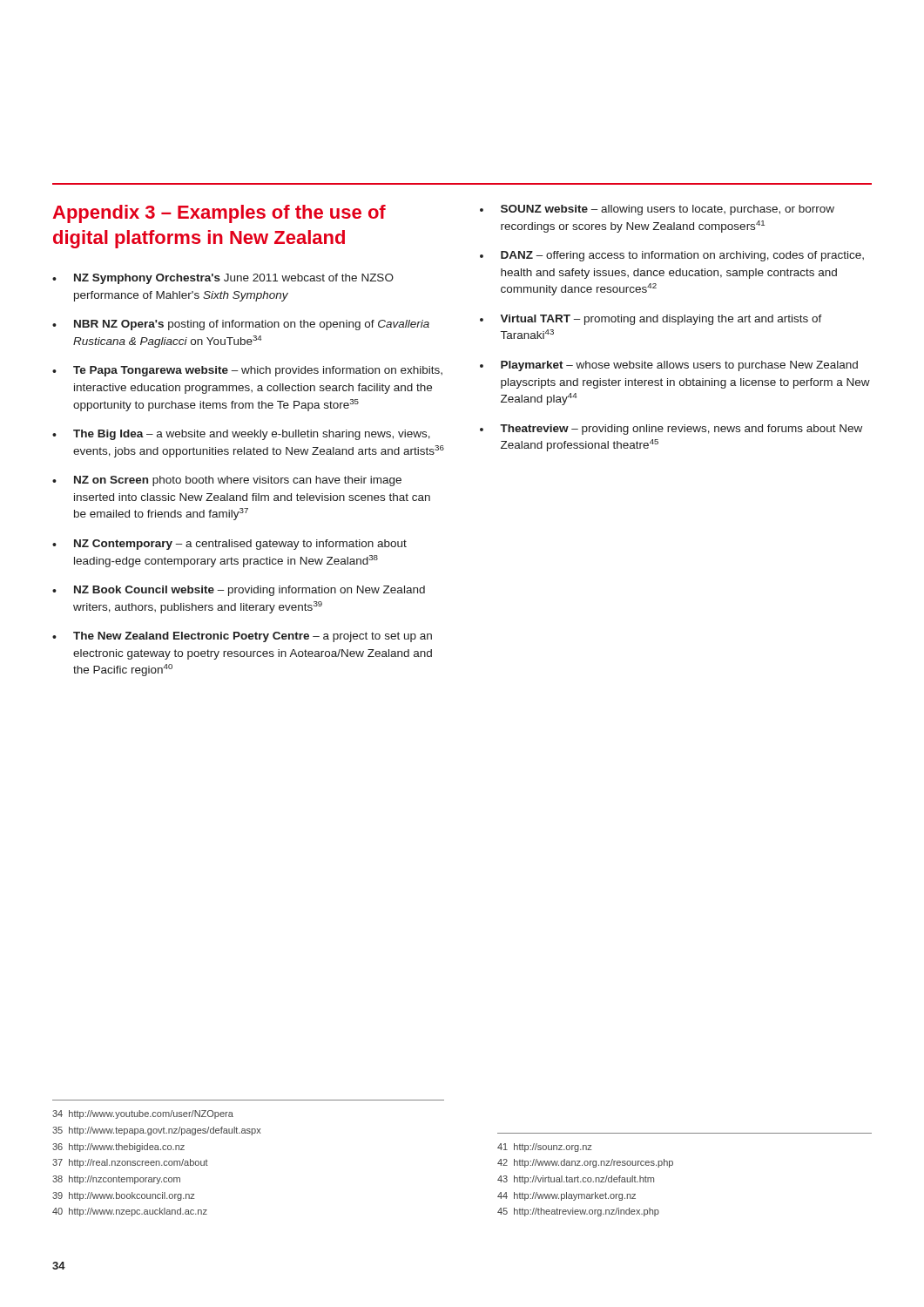
Task: Locate the list item that reads "• NZ Contemporary – a centralised gateway"
Action: (248, 552)
